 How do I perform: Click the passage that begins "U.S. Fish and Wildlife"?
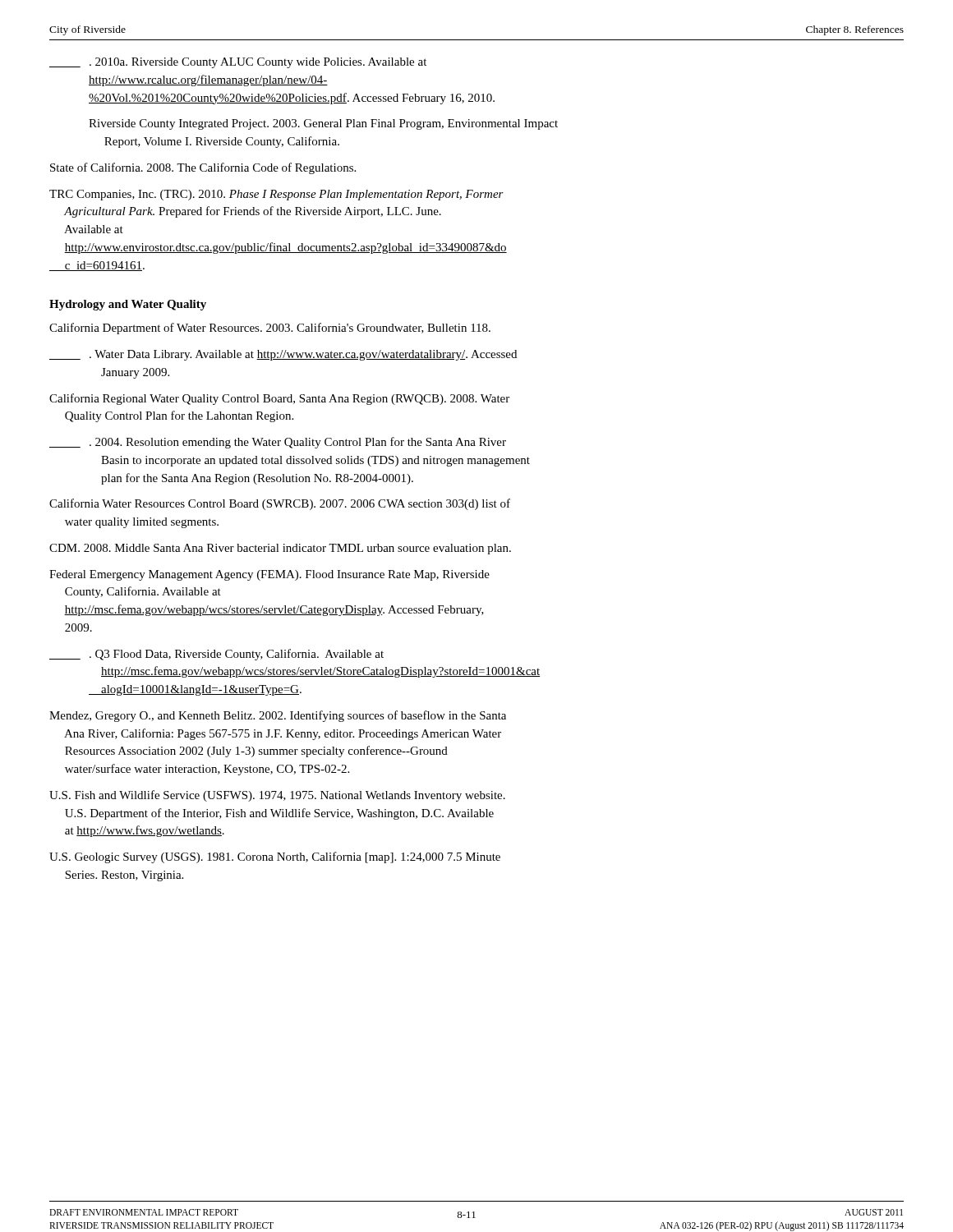[277, 813]
